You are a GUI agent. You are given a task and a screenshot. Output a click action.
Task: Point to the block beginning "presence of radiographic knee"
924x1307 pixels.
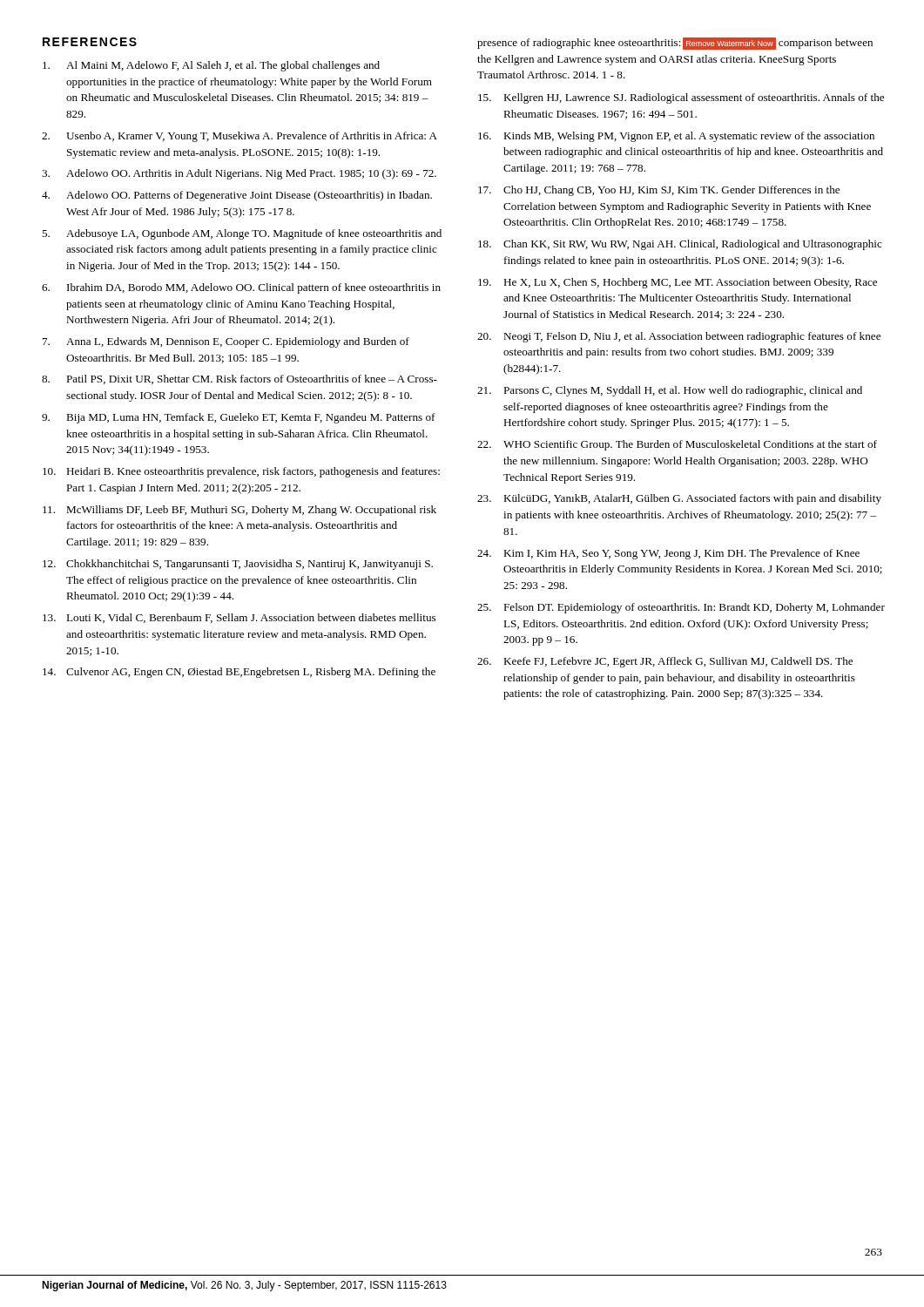pos(675,59)
